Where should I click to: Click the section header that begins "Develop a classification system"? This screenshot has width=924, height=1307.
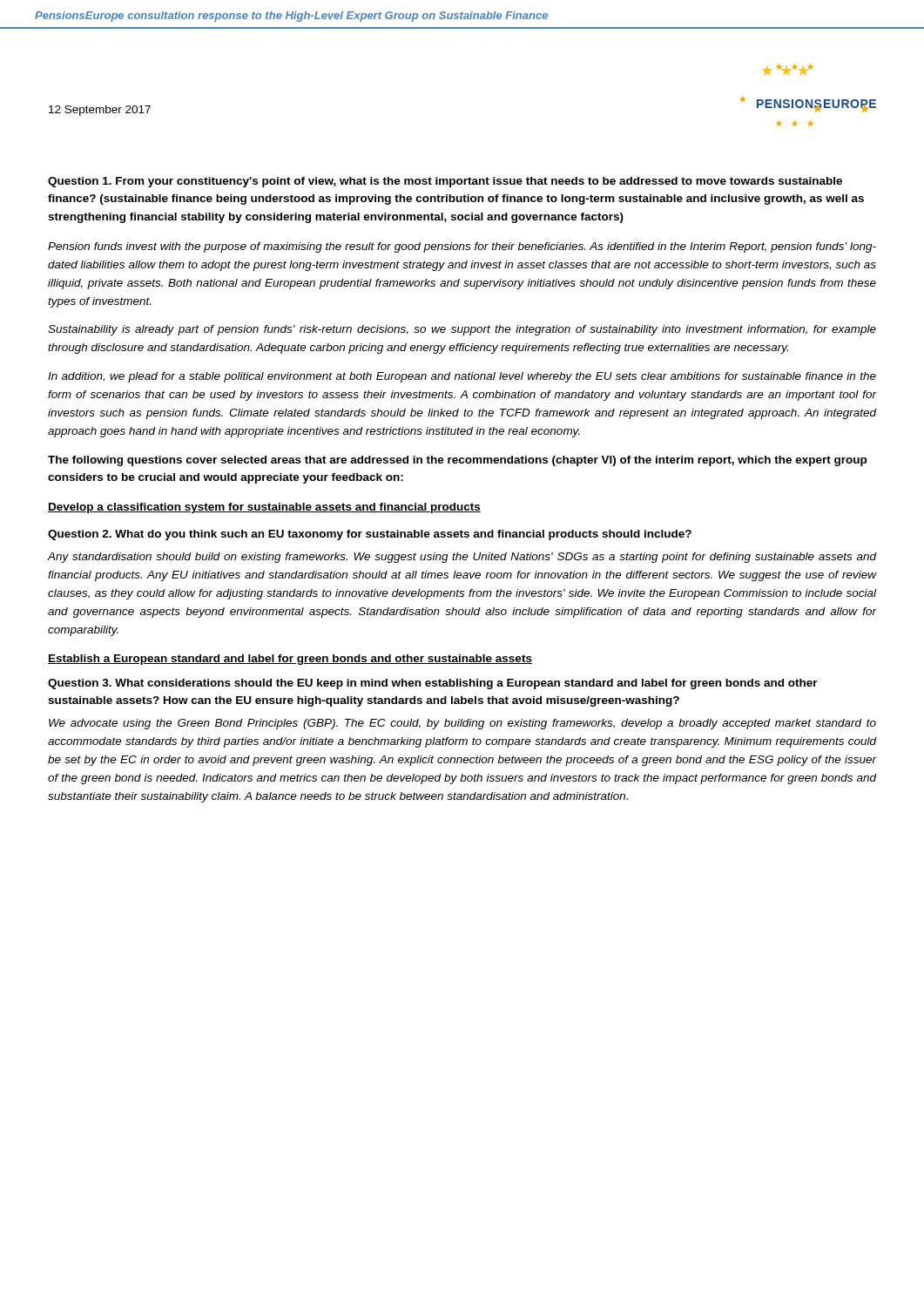pyautogui.click(x=462, y=508)
